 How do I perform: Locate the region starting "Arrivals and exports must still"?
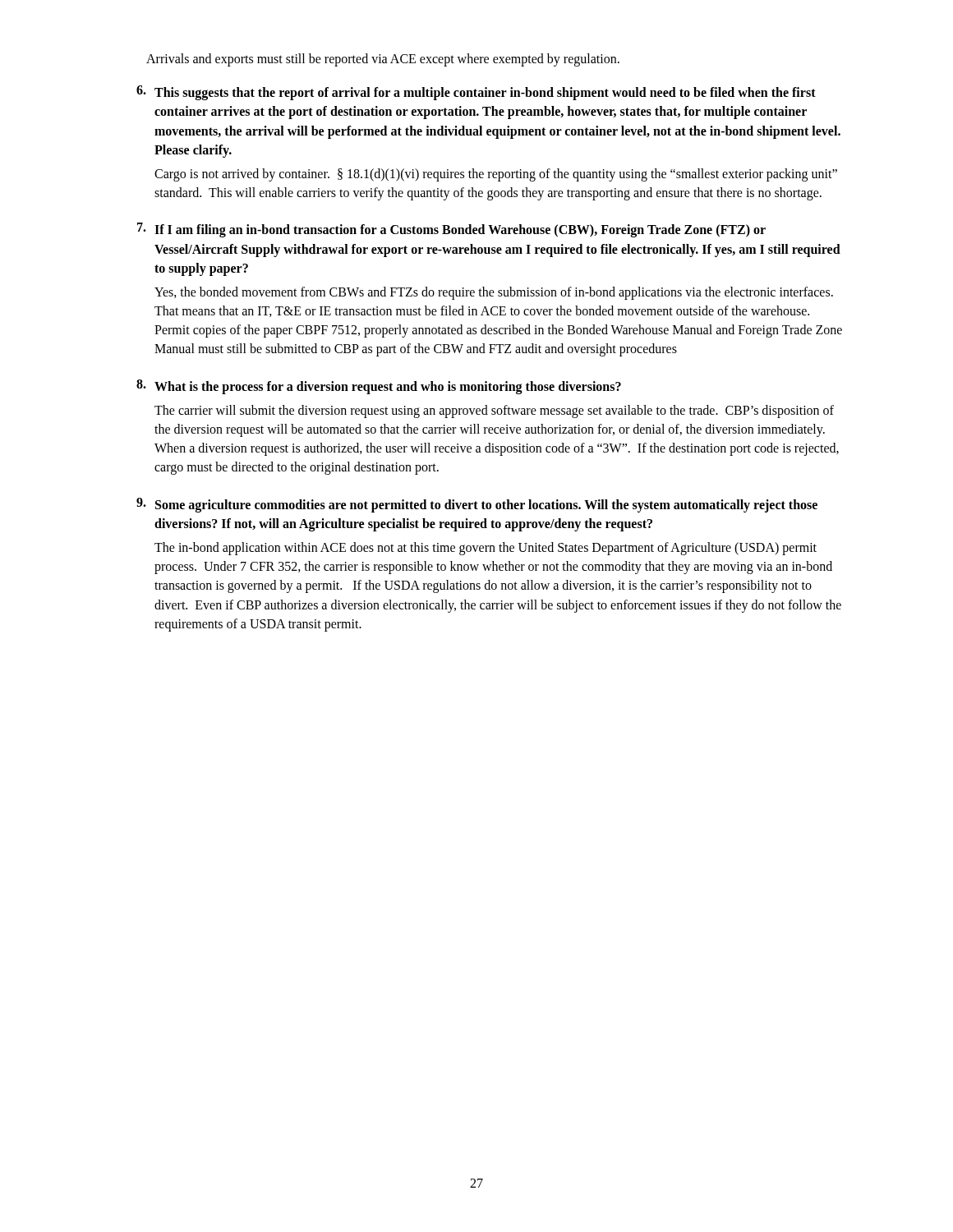tap(383, 59)
